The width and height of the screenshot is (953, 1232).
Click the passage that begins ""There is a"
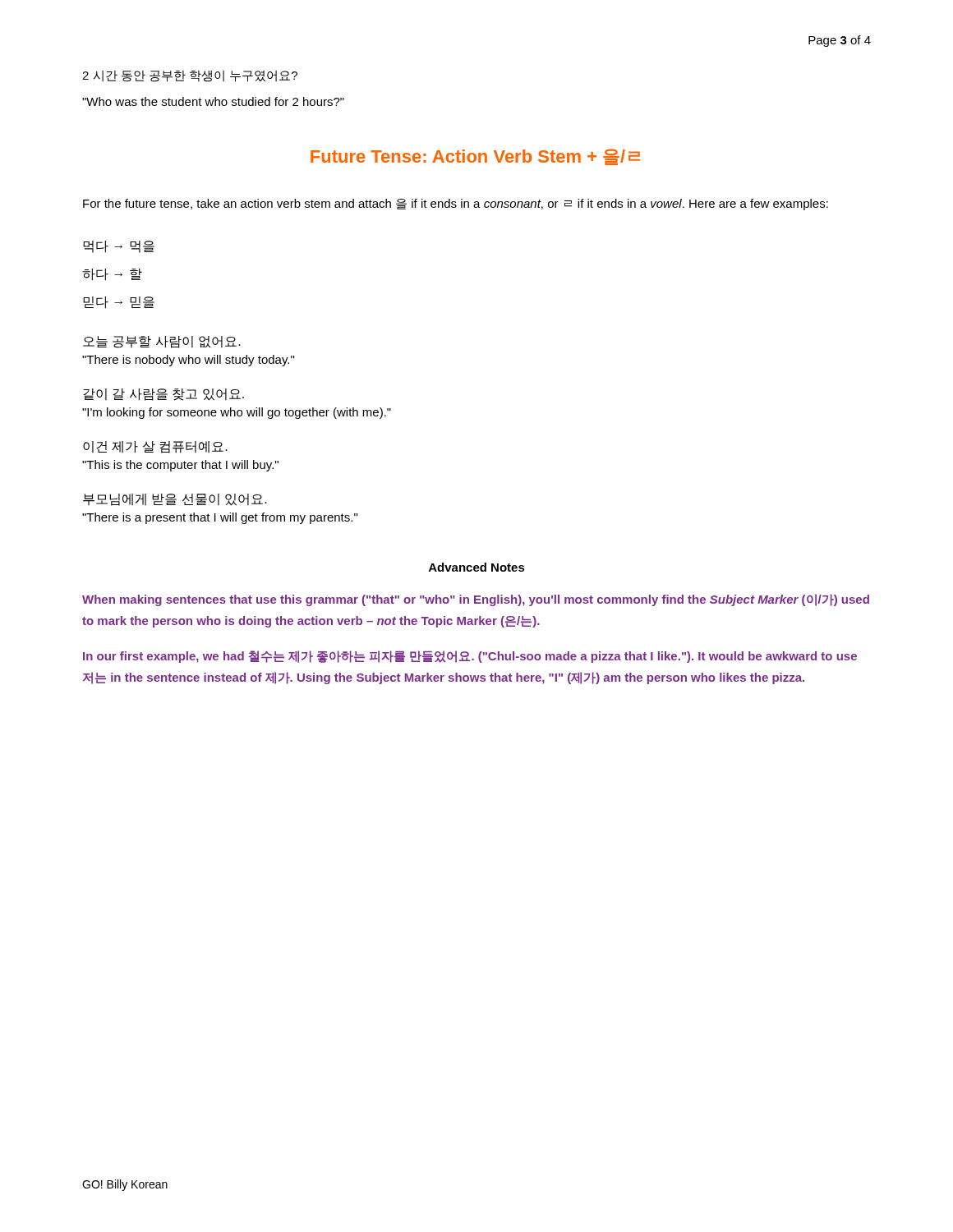220,517
